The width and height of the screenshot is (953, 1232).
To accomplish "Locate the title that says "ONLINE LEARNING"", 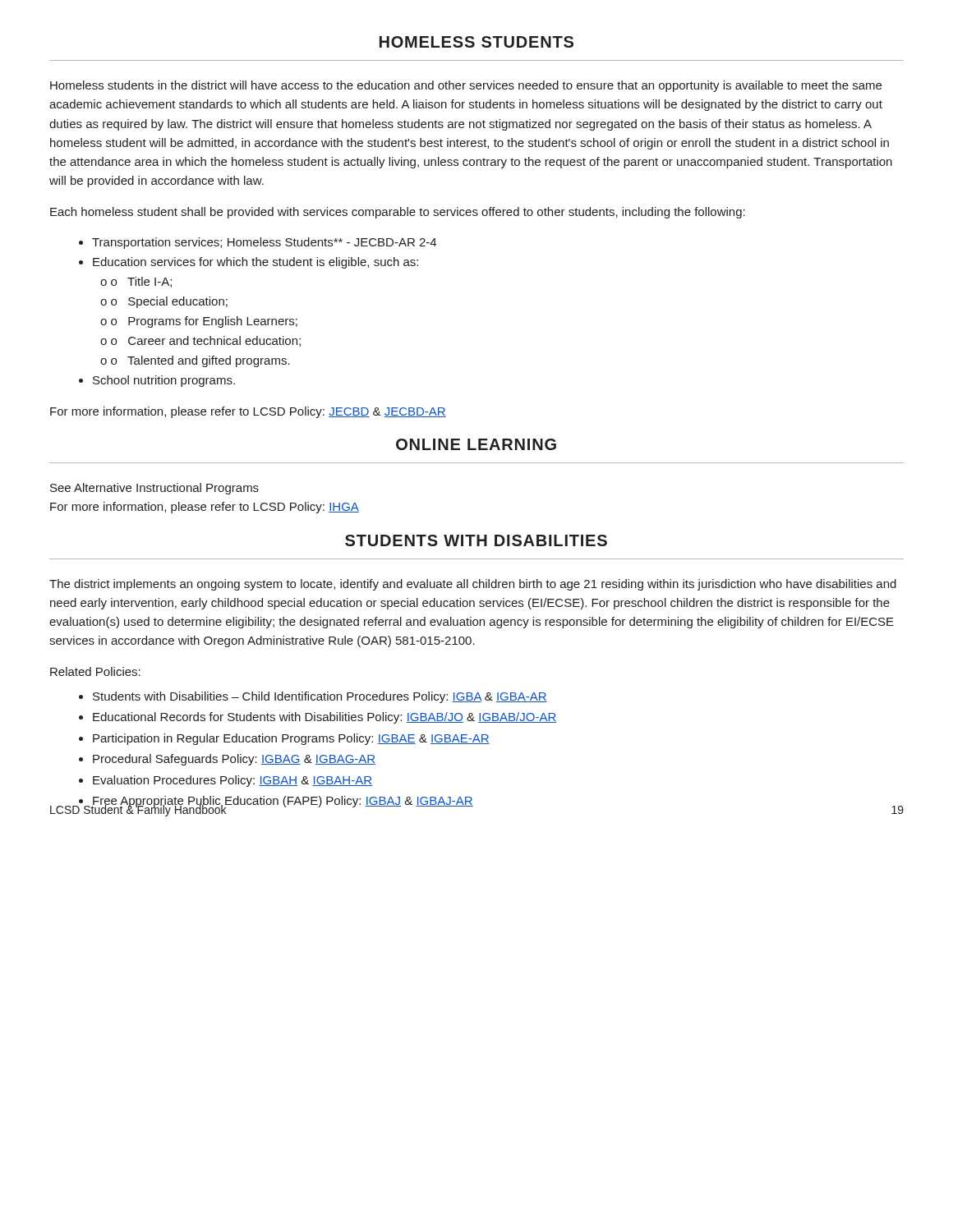I will pyautogui.click(x=476, y=444).
